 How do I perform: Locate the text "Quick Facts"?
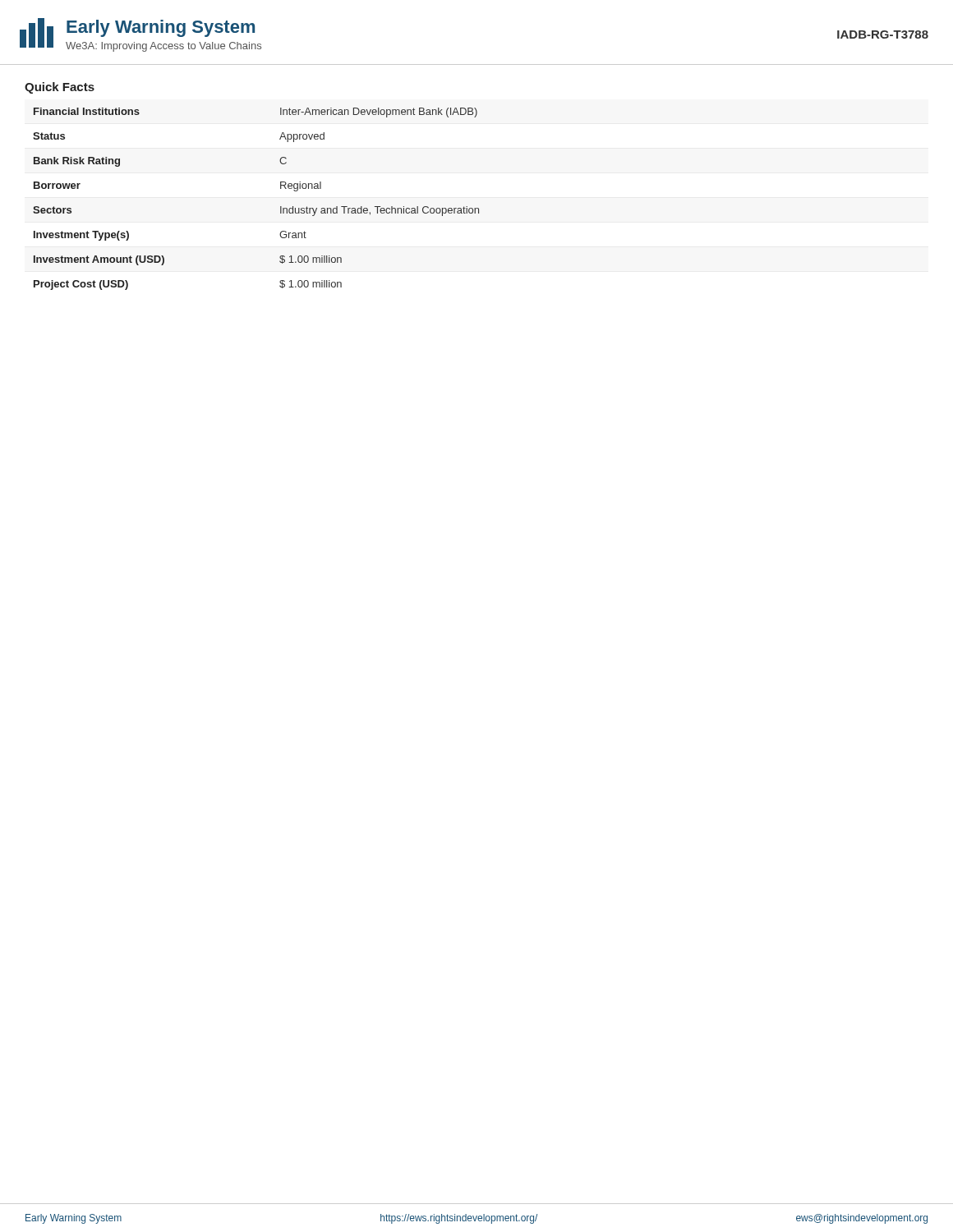point(60,87)
